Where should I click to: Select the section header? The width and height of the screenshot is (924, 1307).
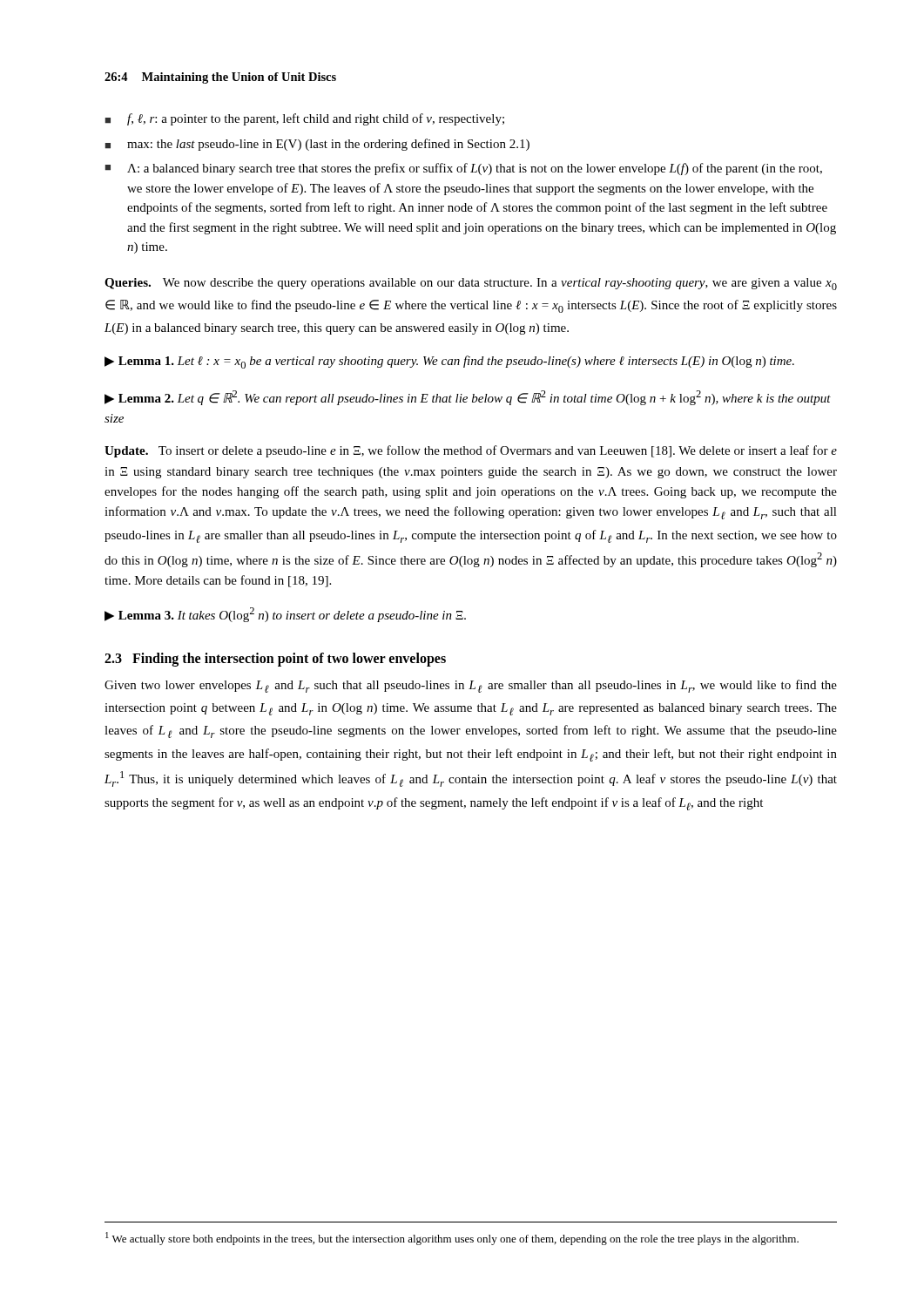275,658
